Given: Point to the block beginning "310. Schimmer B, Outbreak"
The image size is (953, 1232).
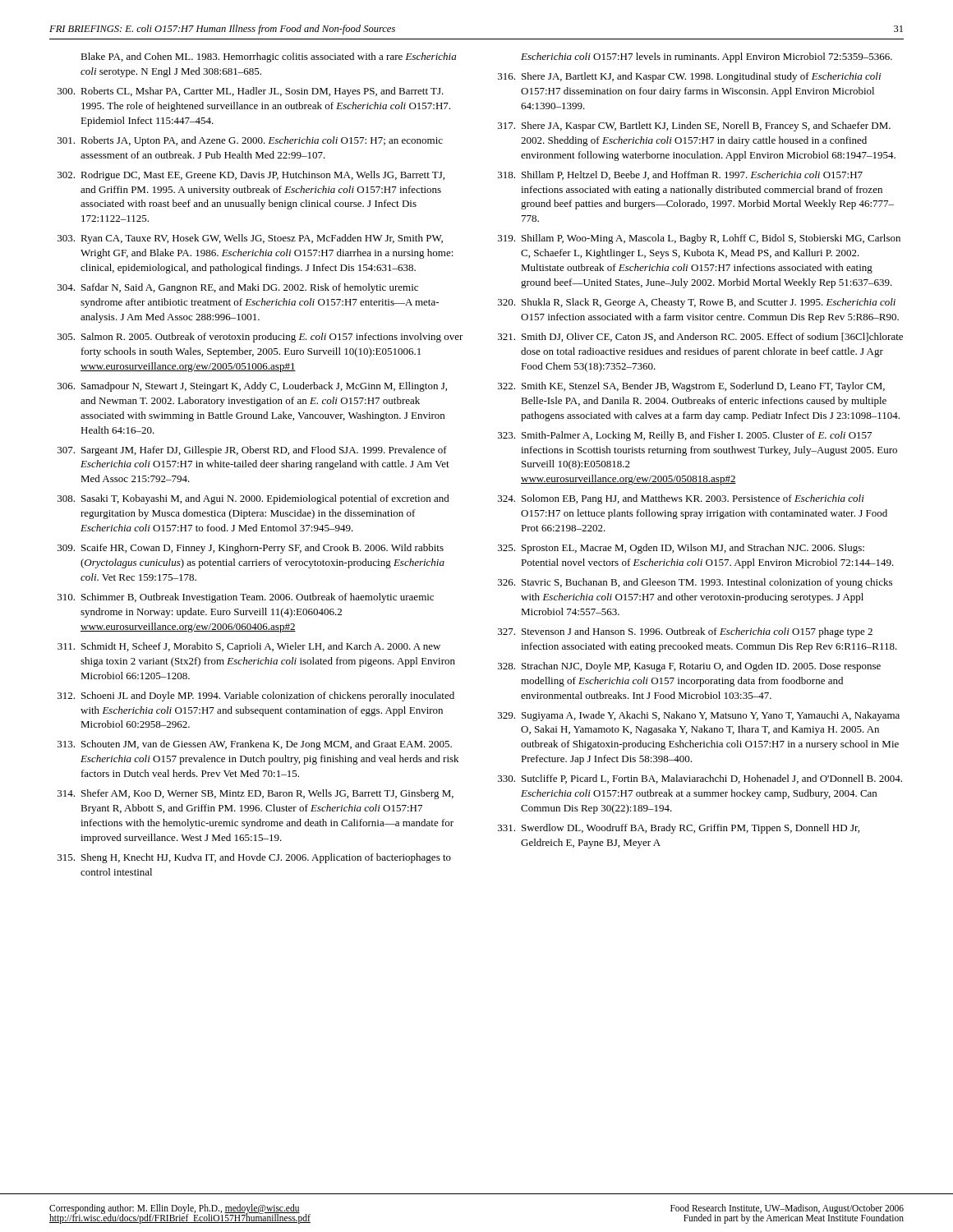Looking at the screenshot, I should coord(256,612).
